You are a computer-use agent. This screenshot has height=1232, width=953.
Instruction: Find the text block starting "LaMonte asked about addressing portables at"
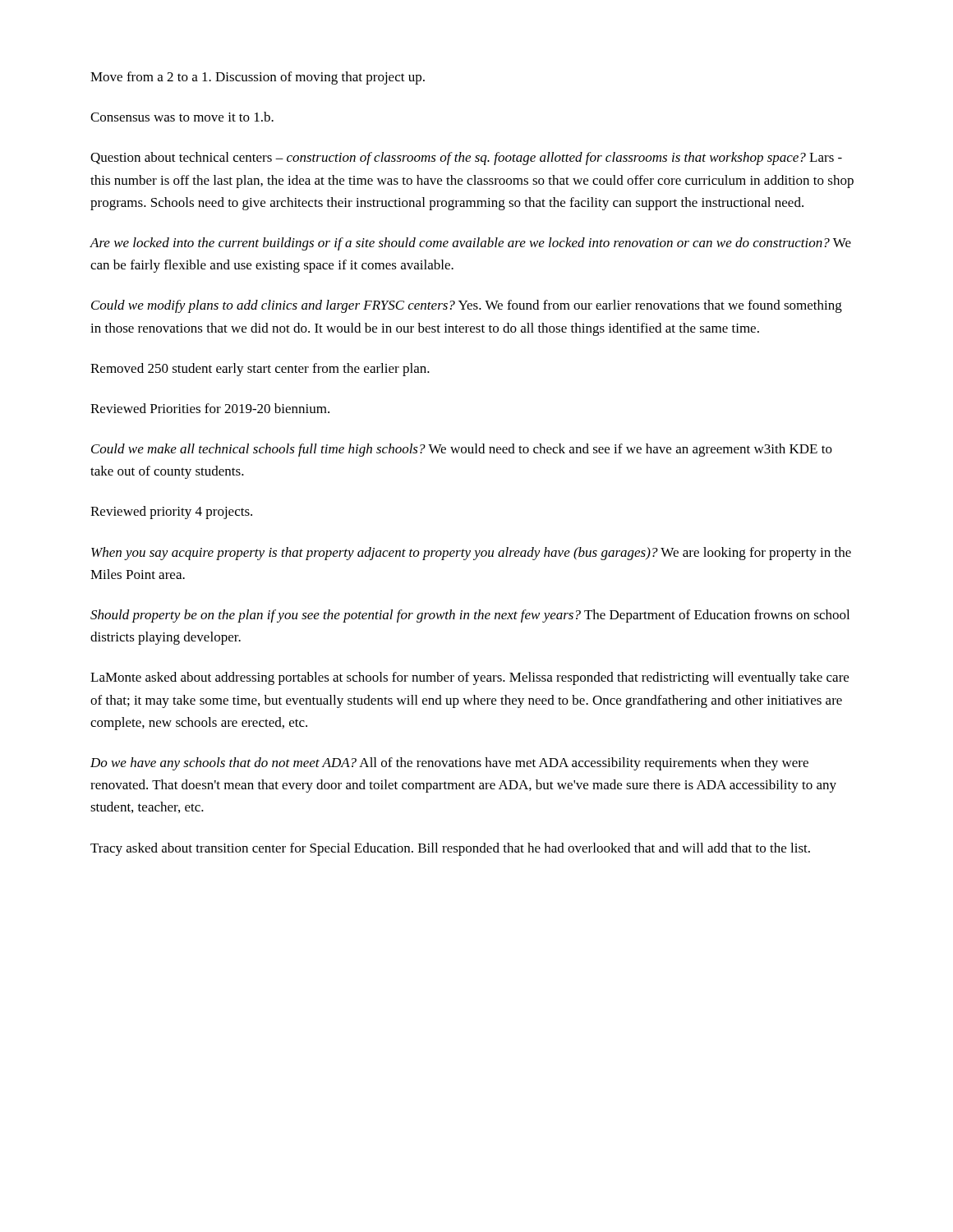pos(470,700)
